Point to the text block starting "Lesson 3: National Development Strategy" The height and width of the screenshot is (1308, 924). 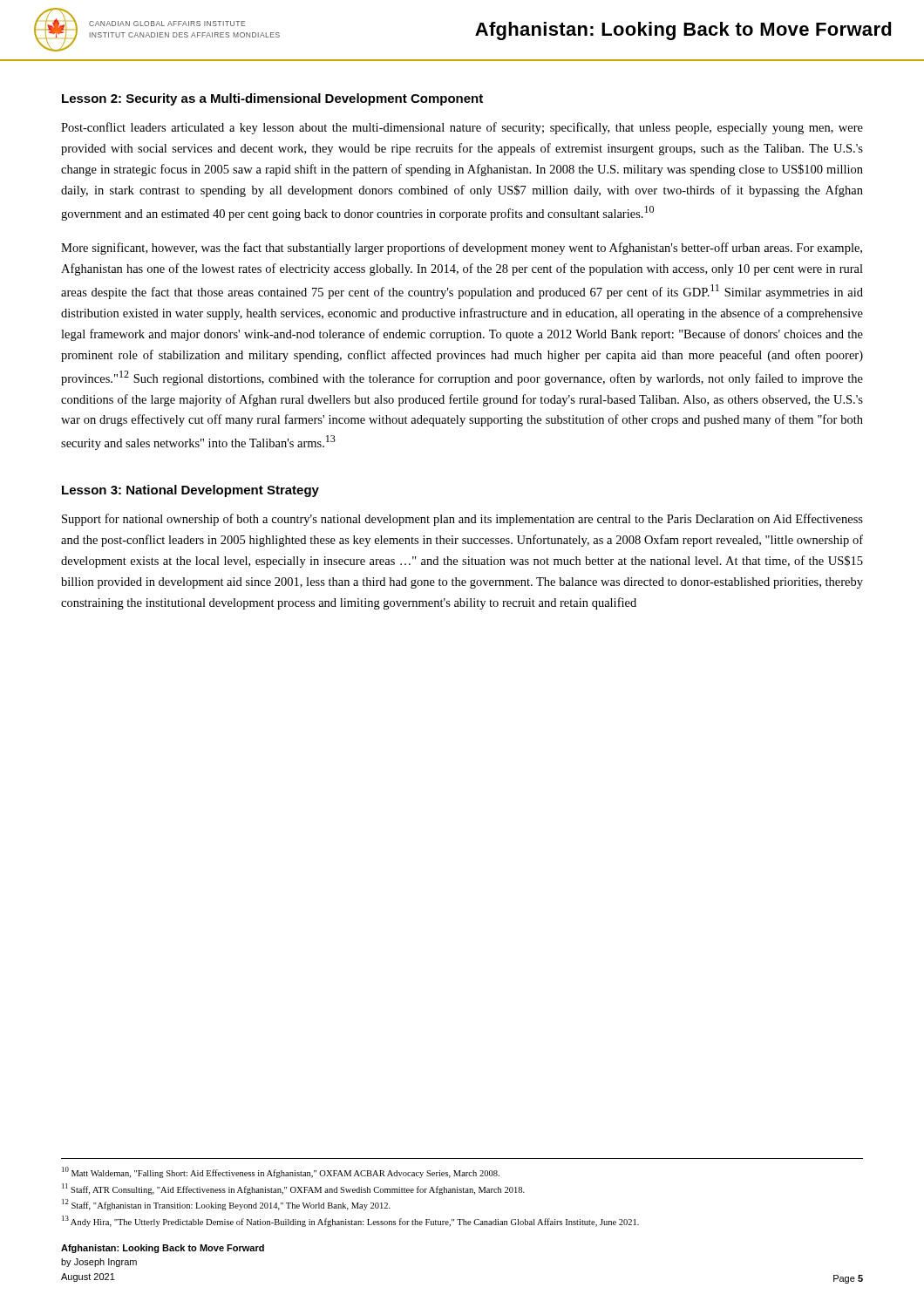click(190, 490)
